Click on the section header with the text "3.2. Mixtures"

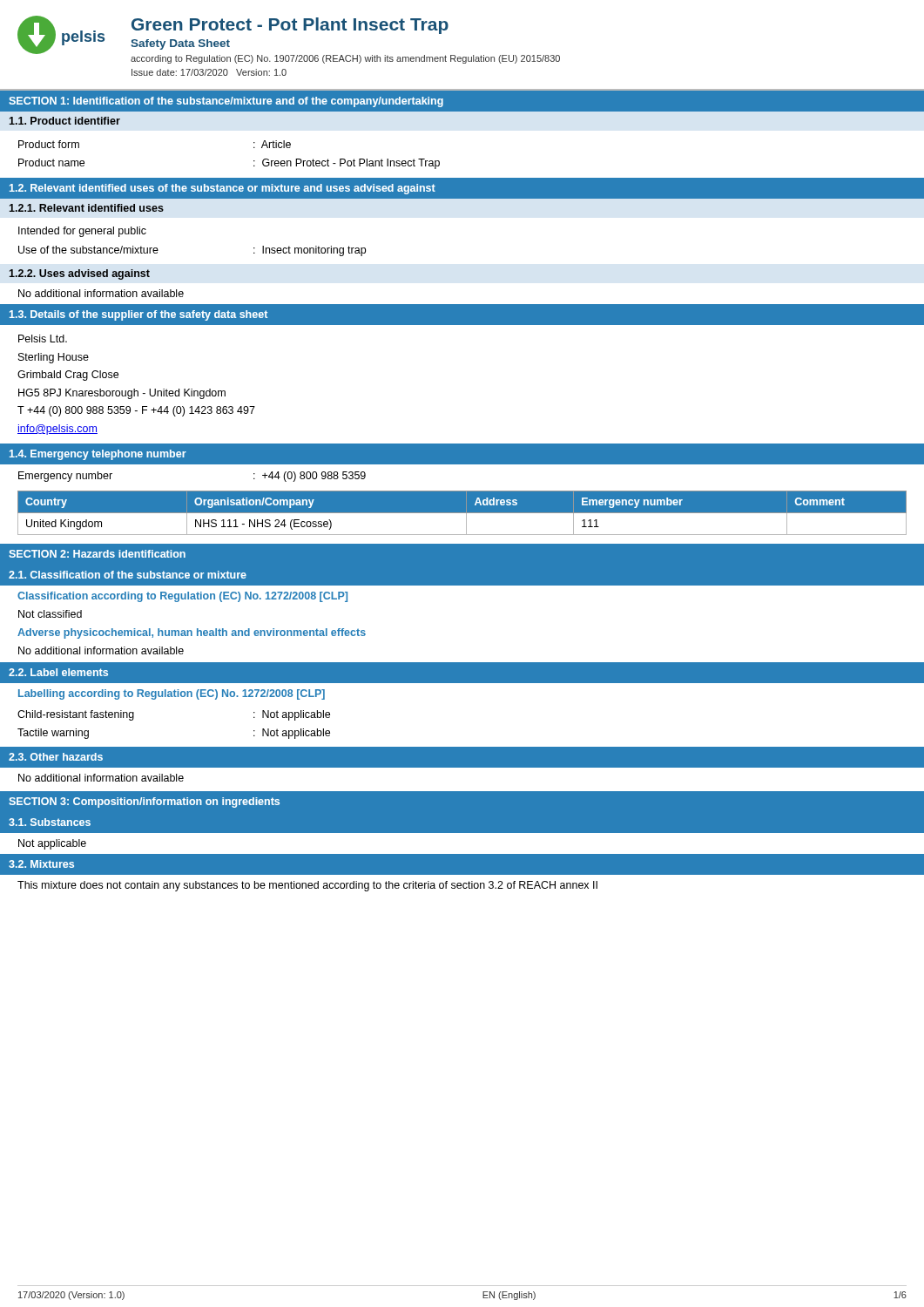click(42, 865)
